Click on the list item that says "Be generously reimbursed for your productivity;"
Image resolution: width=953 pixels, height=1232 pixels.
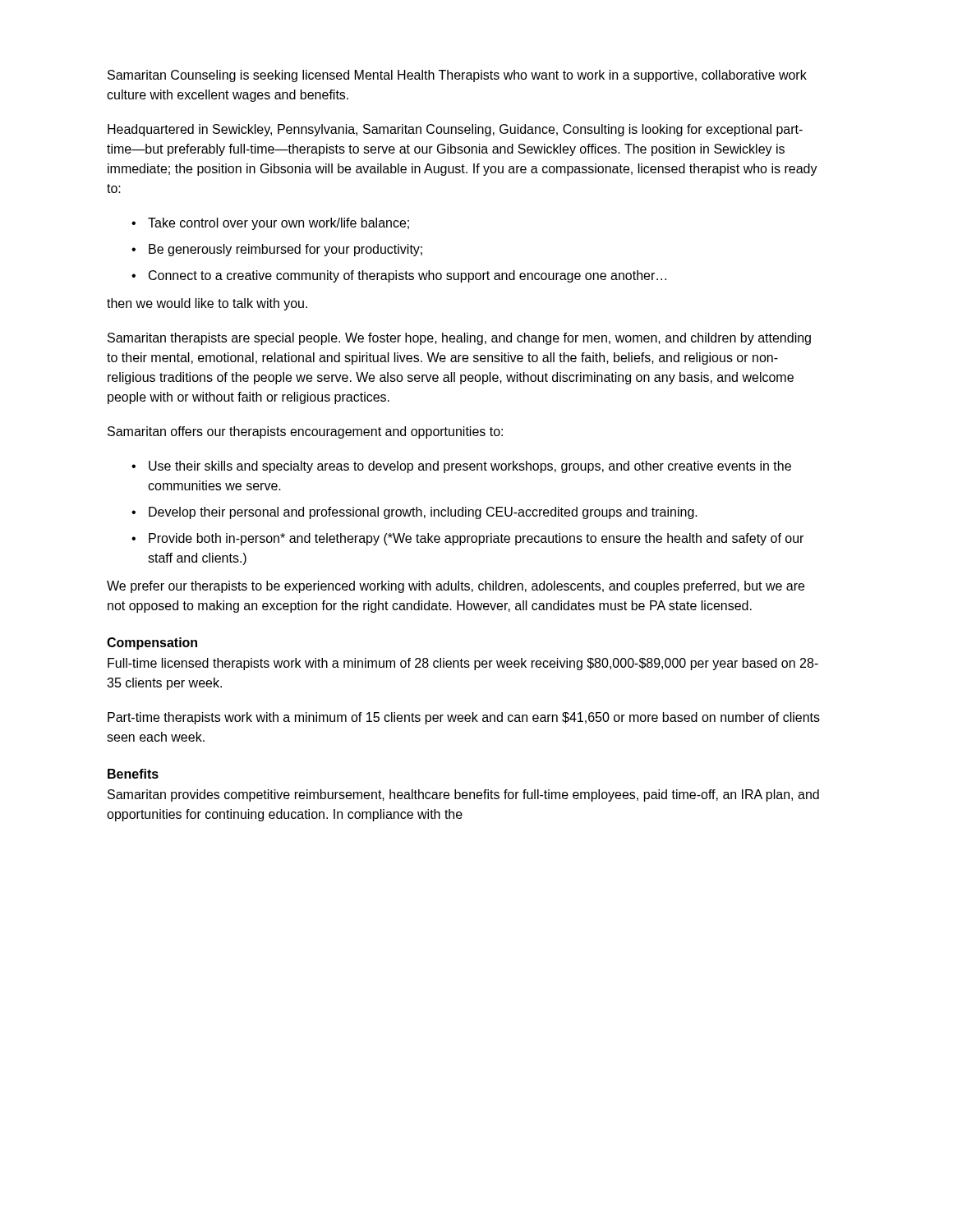286,249
